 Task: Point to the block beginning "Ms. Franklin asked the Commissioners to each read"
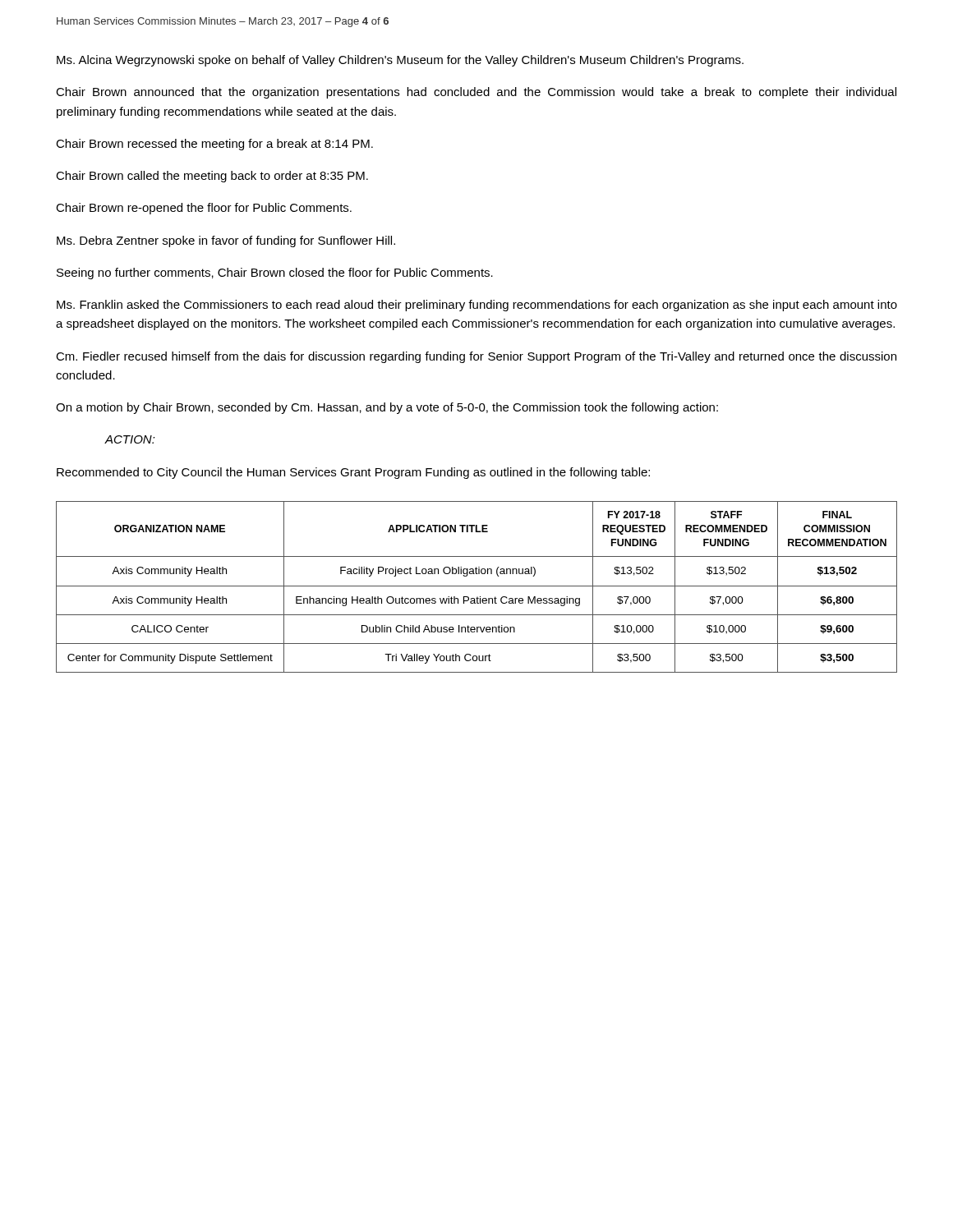(476, 314)
